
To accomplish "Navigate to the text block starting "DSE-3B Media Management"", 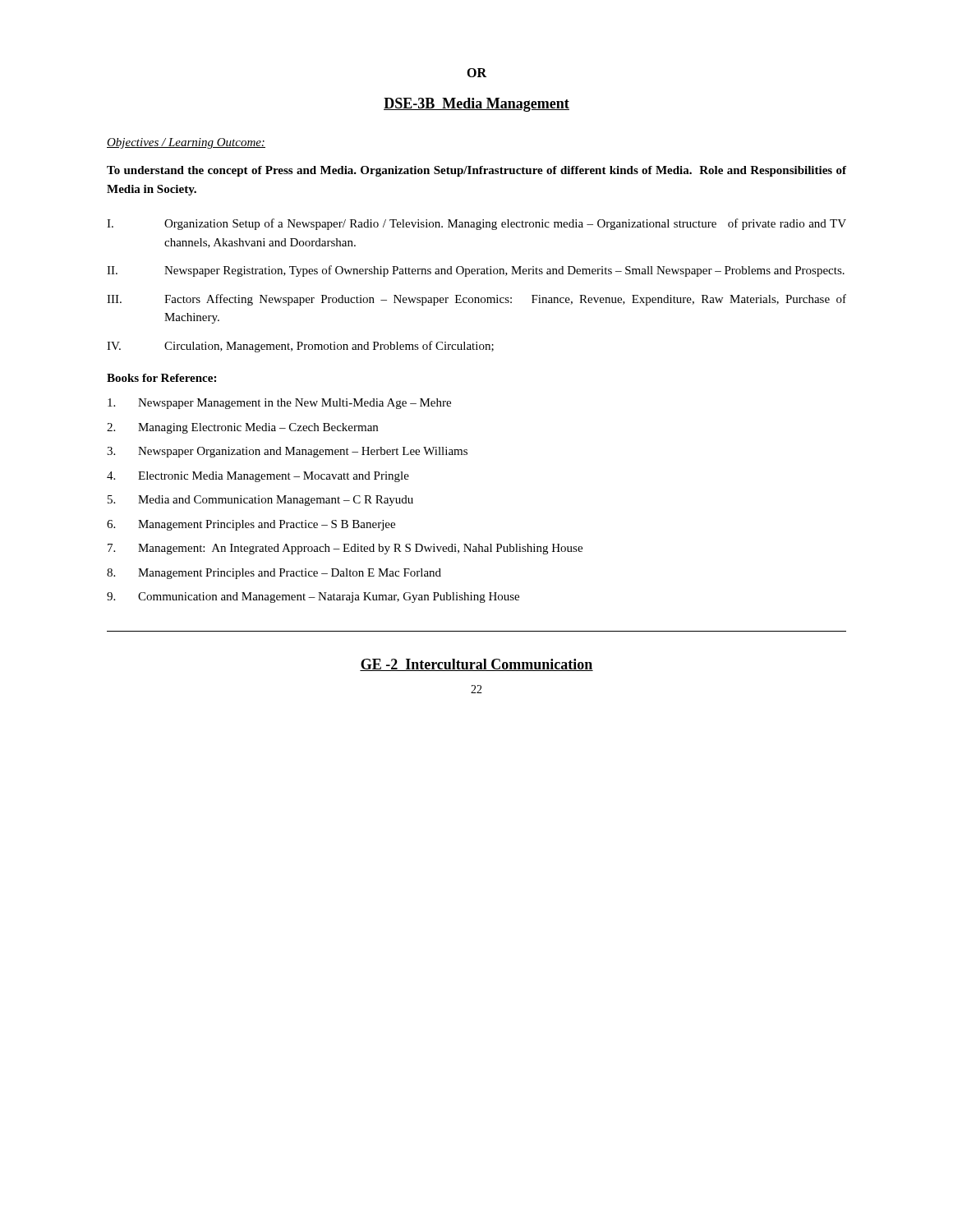I will point(476,103).
